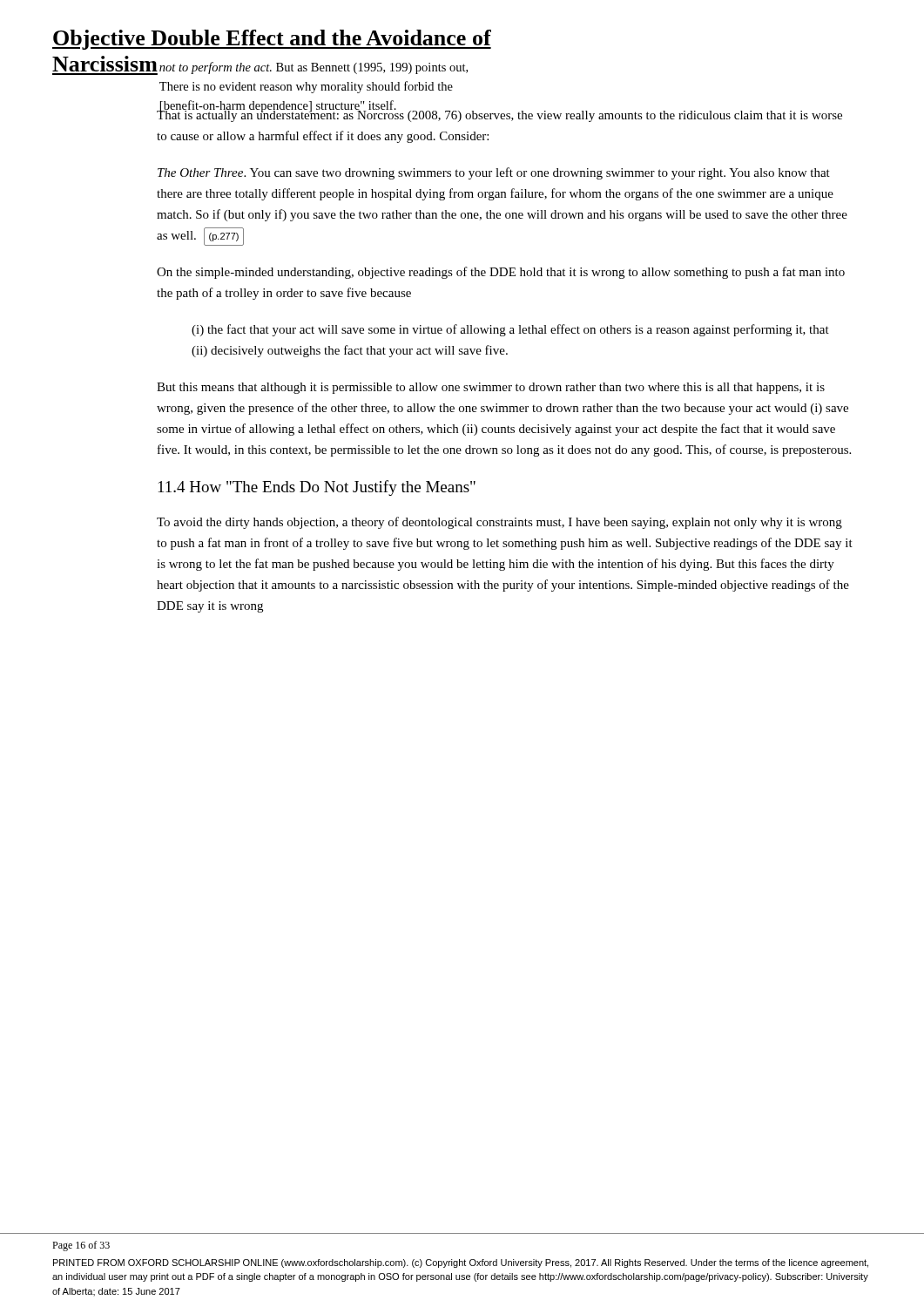Select the block starting "11.4 How "The Ends Do"
Viewport: 924px width, 1307px height.
(x=317, y=487)
